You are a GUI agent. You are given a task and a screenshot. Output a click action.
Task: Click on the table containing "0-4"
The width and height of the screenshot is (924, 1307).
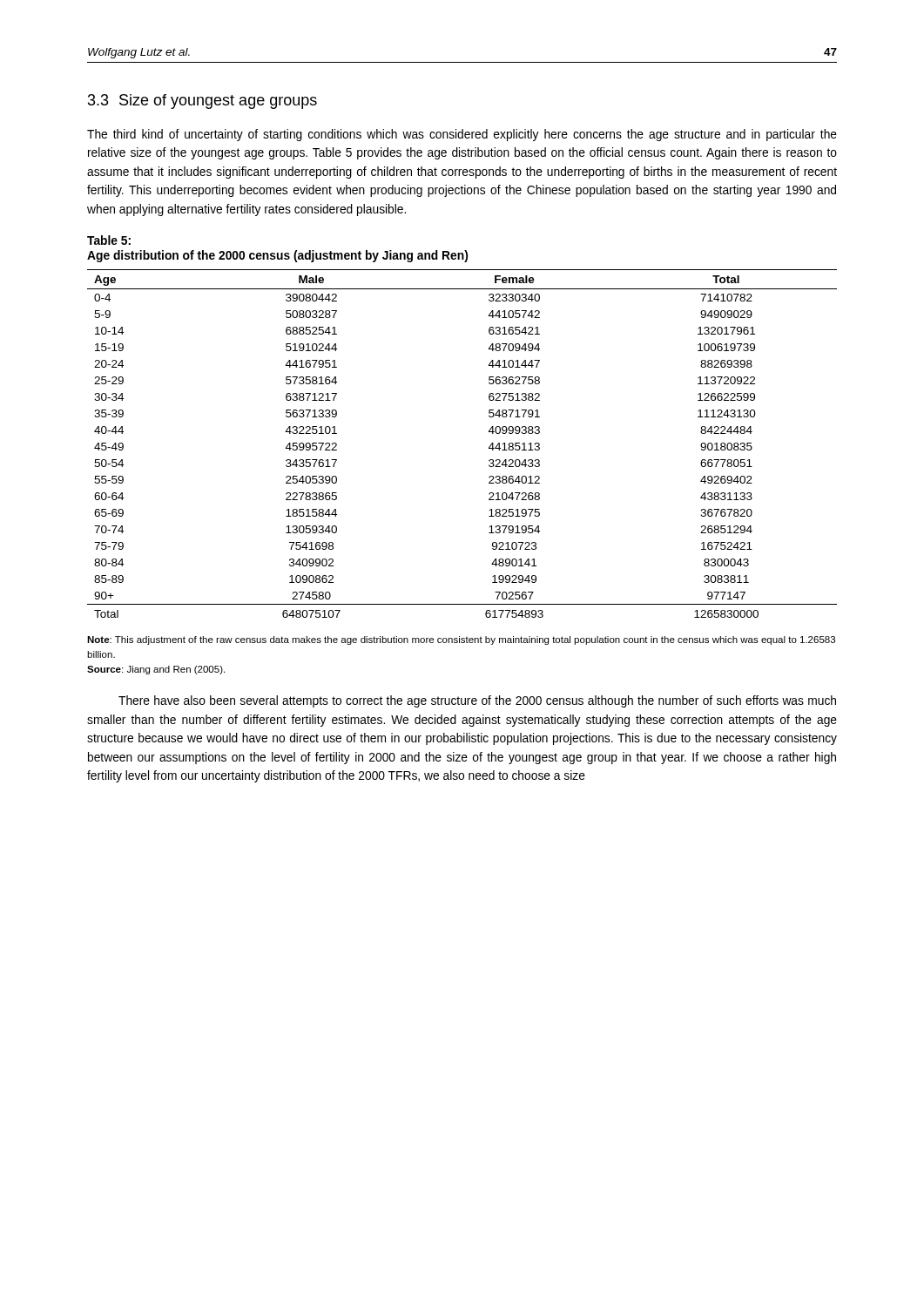click(x=462, y=446)
